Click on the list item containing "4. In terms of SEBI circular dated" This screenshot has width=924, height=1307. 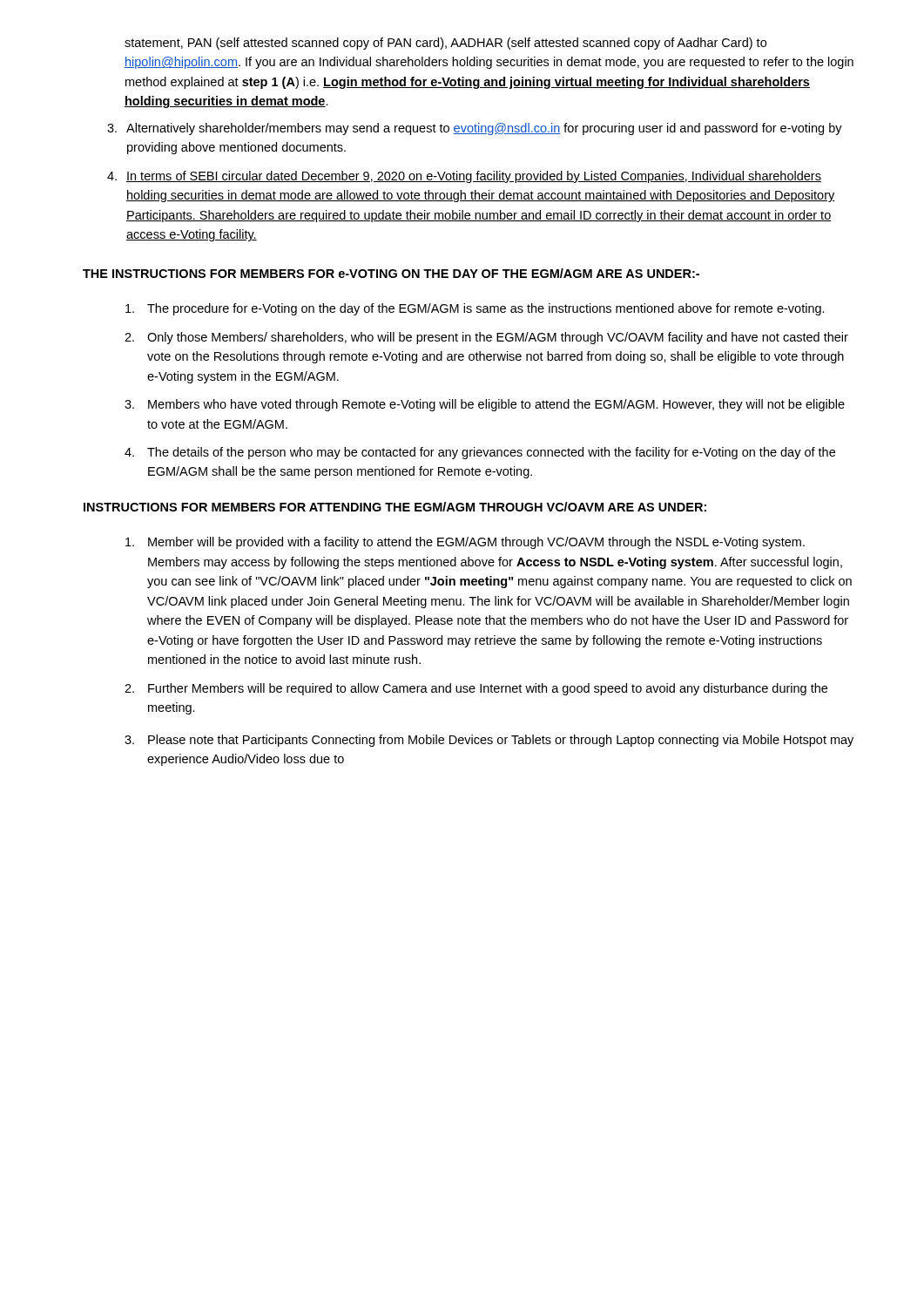click(481, 205)
